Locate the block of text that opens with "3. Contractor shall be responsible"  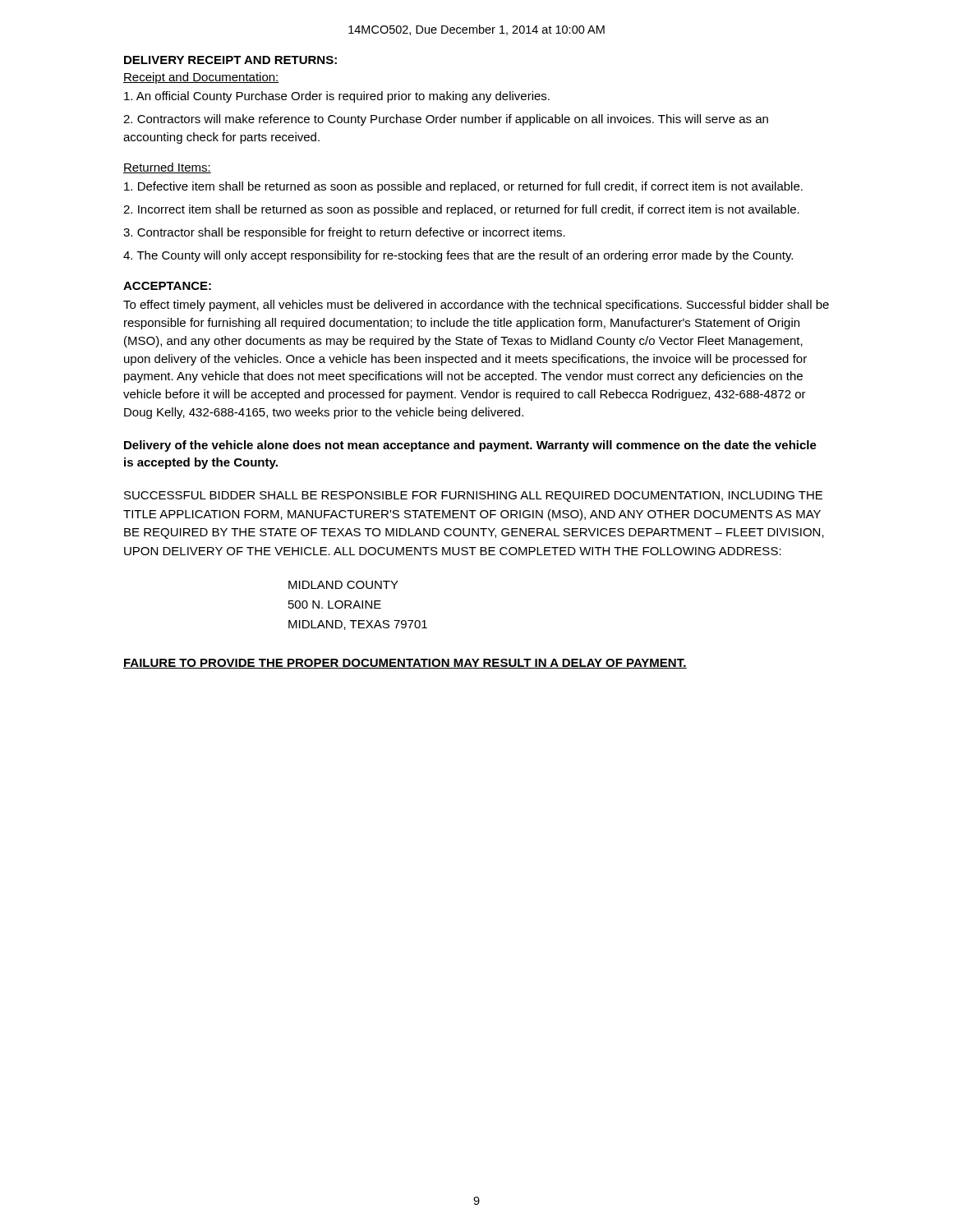pos(344,232)
